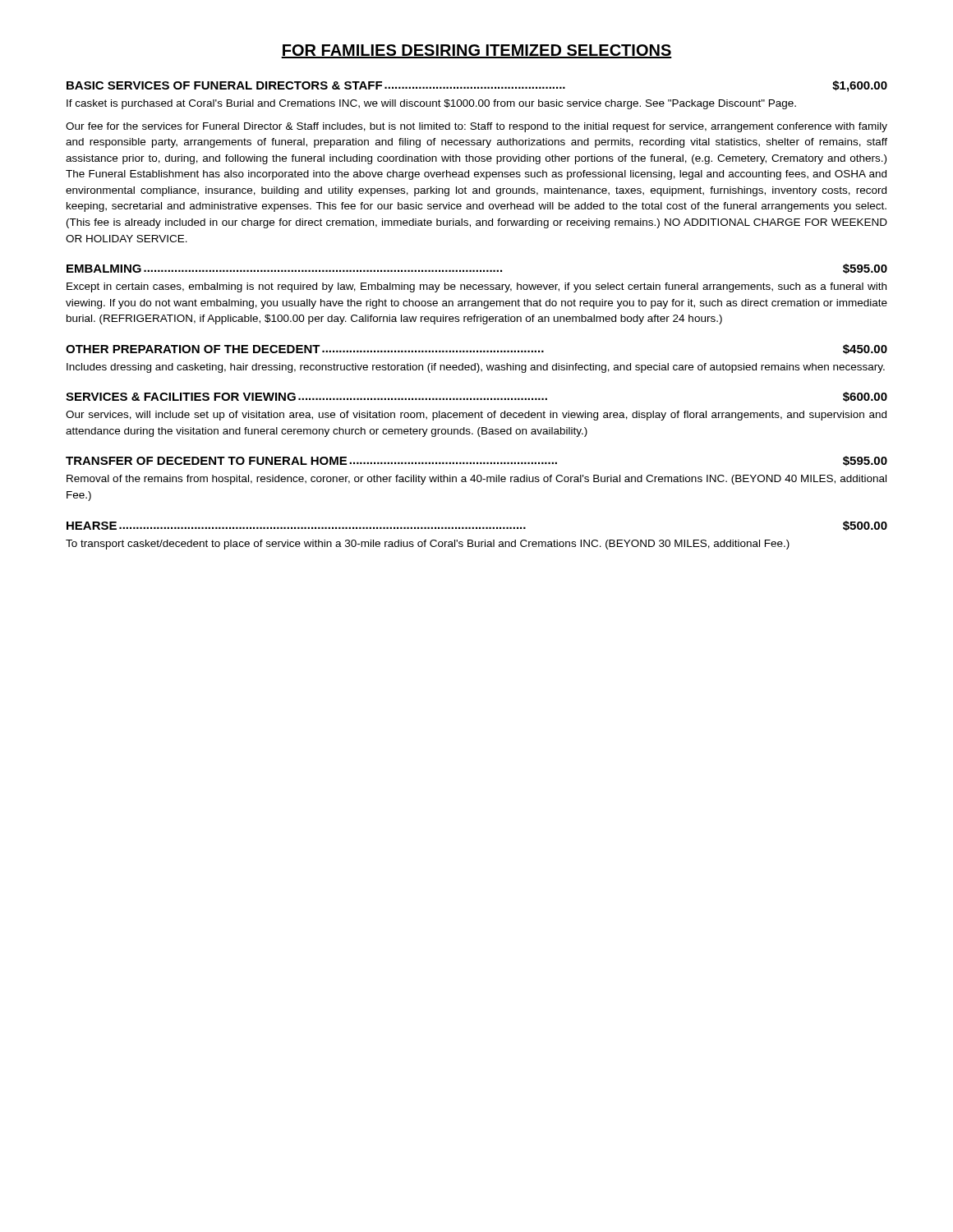Find the block starting "SERVICES & FACILITIES FOR VIEWING"
This screenshot has height=1232, width=953.
pyautogui.click(x=476, y=397)
